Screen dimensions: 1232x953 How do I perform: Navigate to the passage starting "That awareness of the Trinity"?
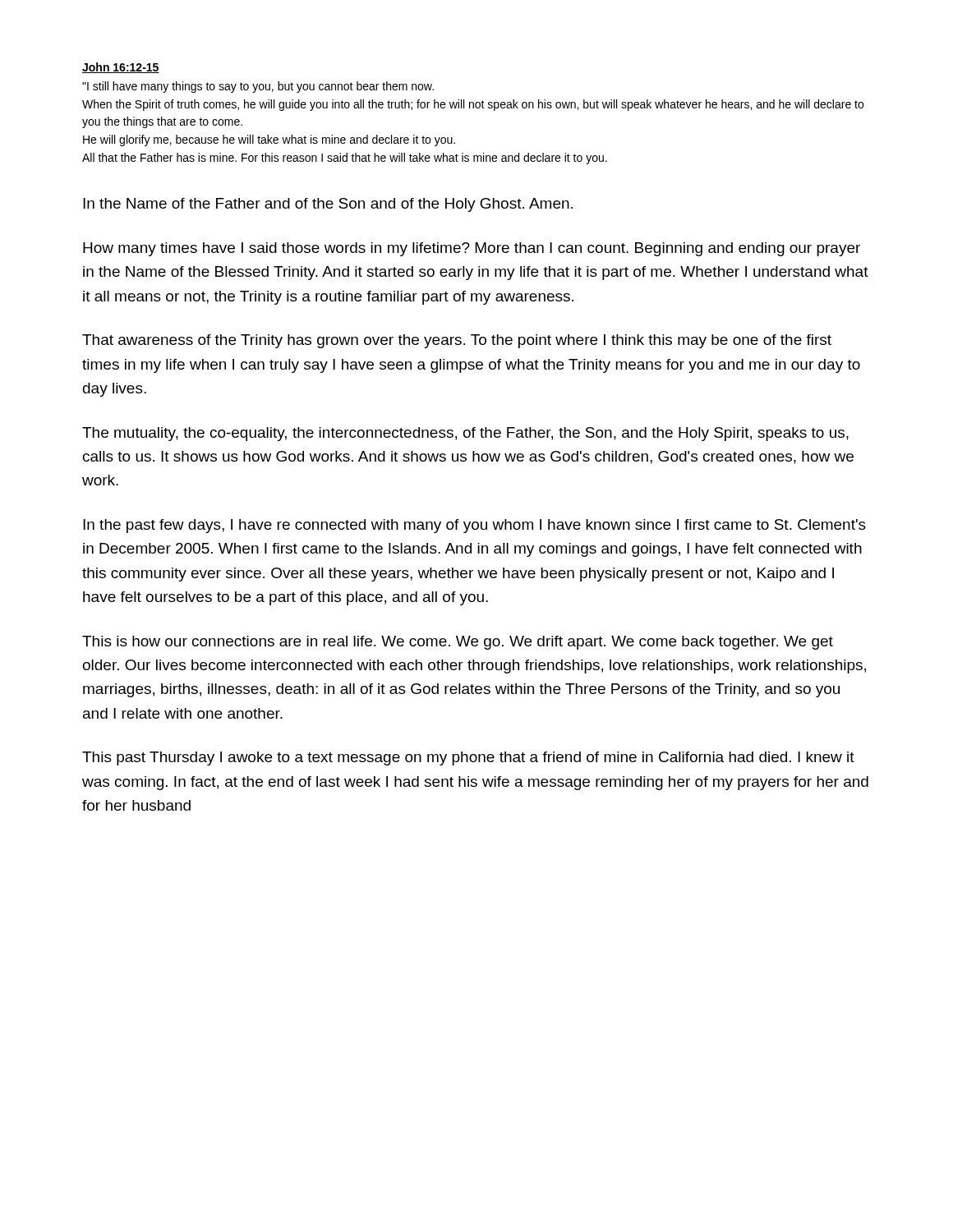pos(471,364)
